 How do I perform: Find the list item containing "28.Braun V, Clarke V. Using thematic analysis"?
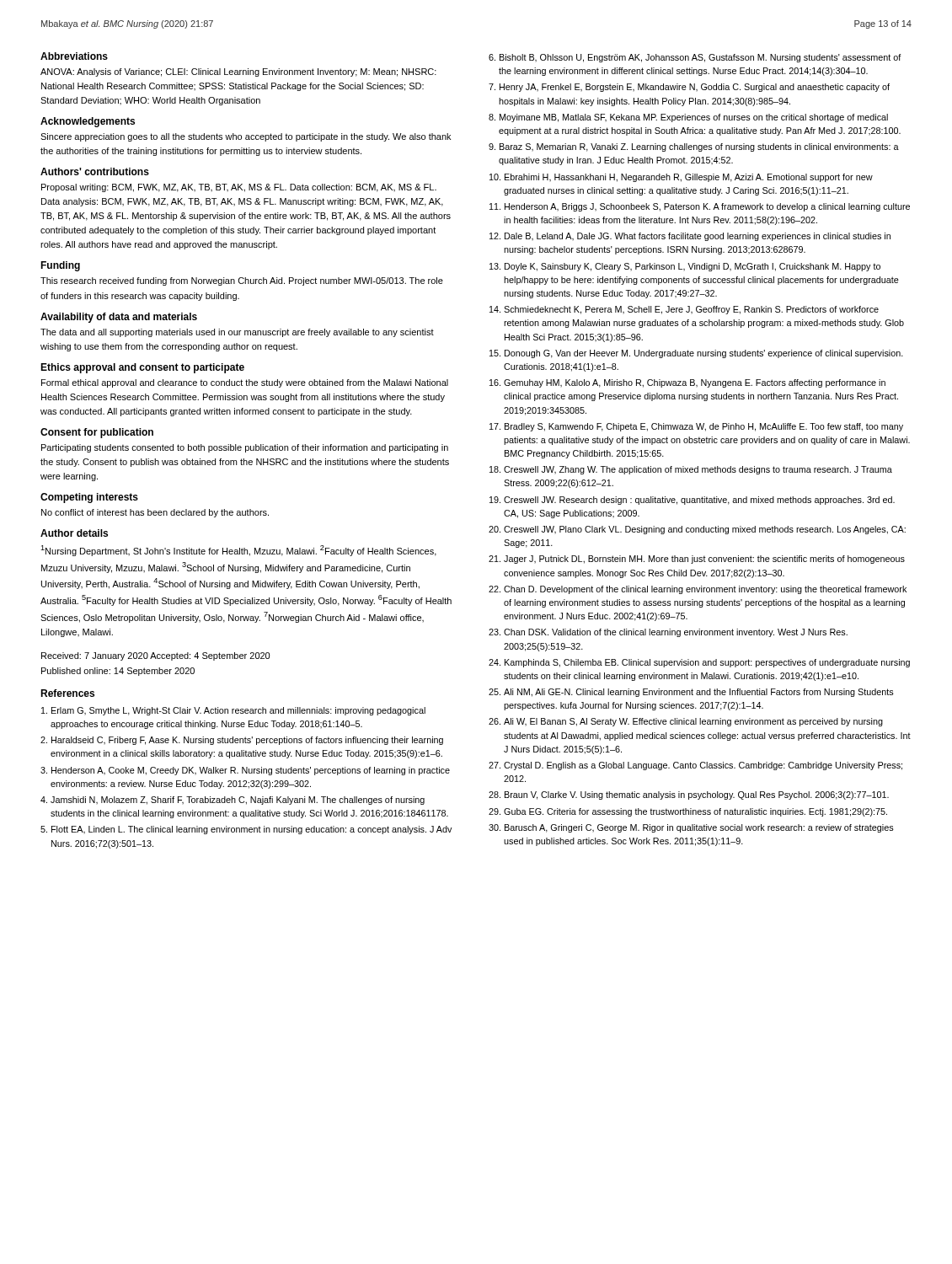[x=689, y=795]
